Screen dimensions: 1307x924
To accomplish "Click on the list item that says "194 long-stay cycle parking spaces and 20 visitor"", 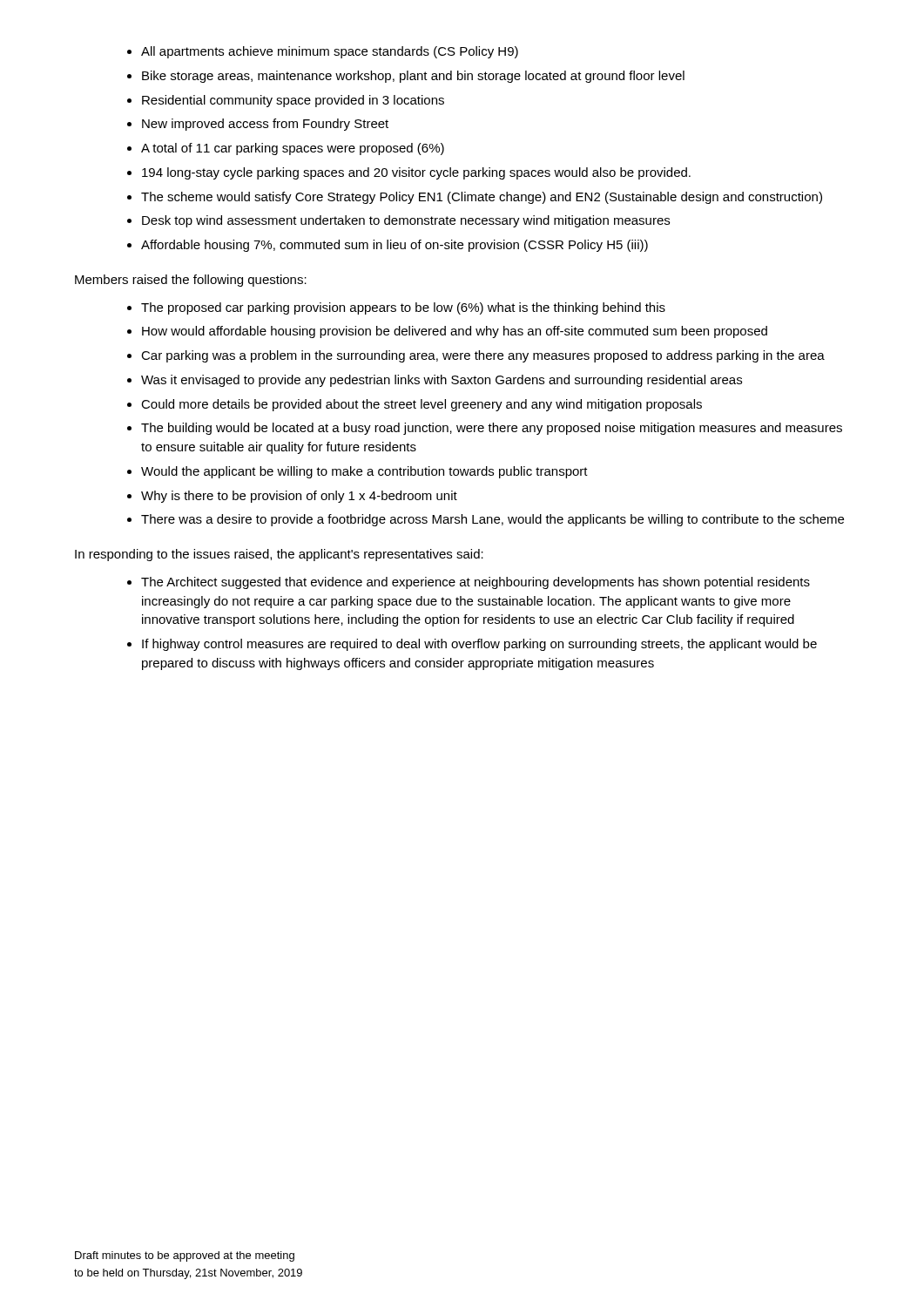I will pos(416,172).
